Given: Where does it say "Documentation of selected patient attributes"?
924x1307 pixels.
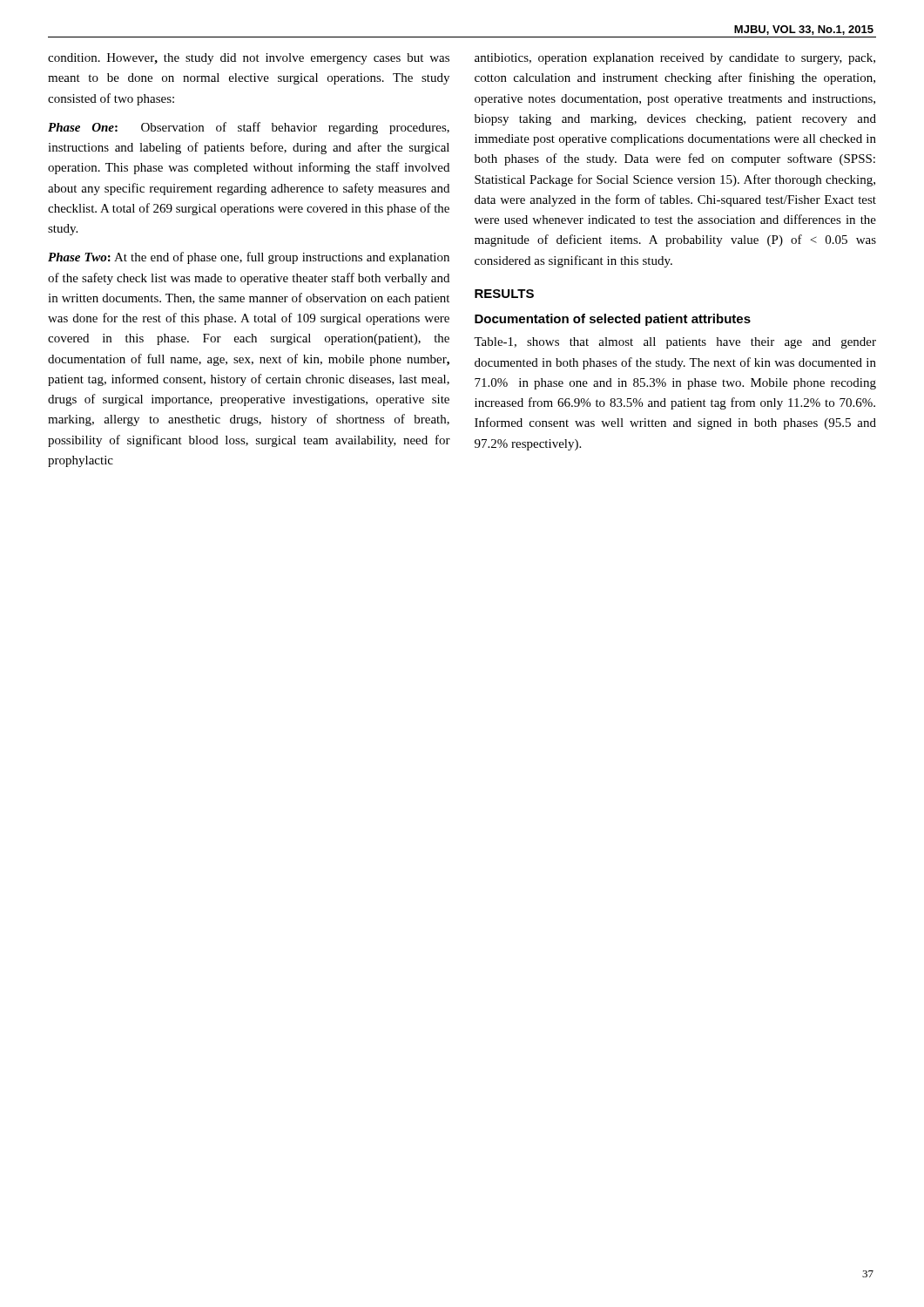Looking at the screenshot, I should tap(612, 318).
